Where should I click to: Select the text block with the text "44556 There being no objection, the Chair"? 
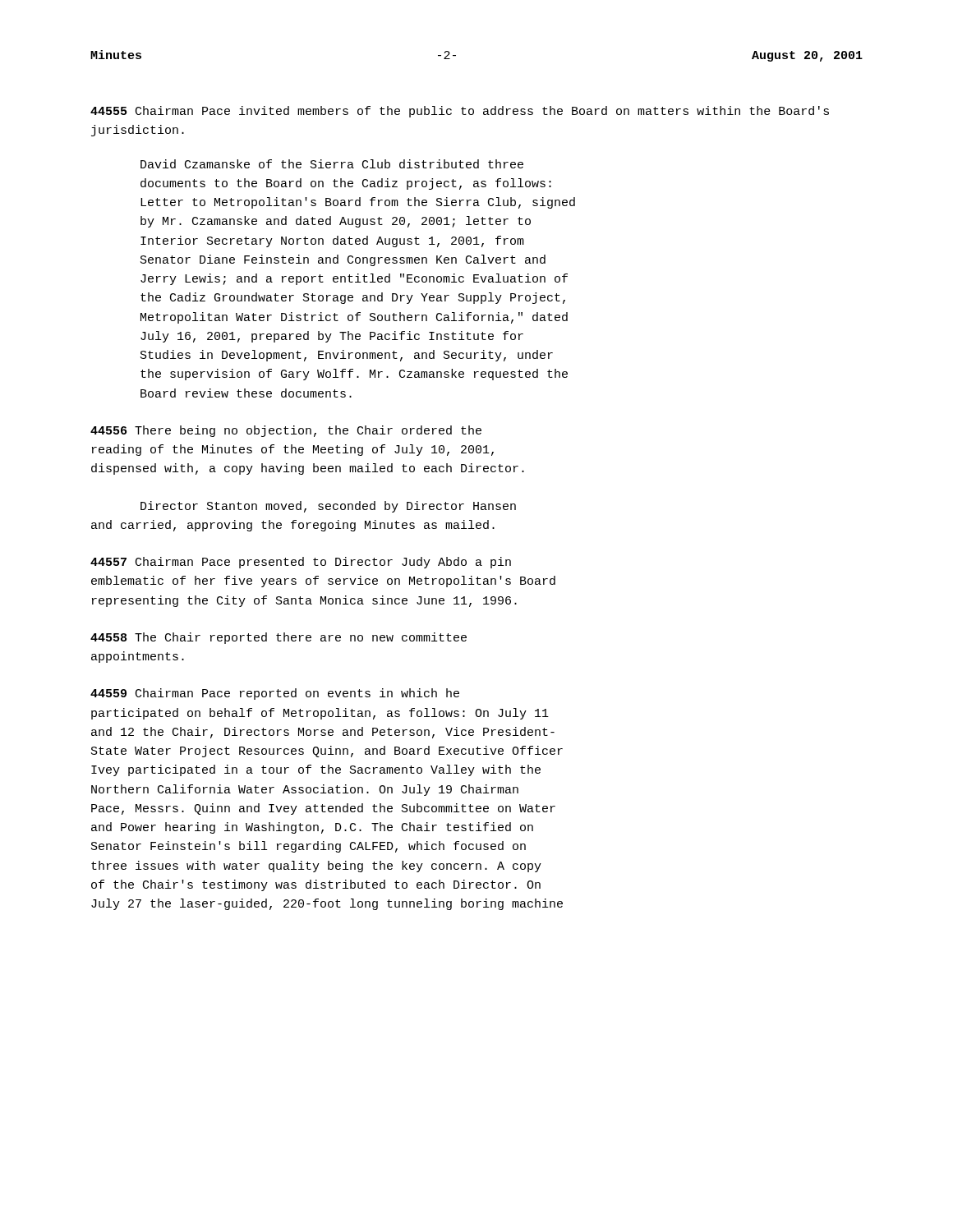[476, 451]
